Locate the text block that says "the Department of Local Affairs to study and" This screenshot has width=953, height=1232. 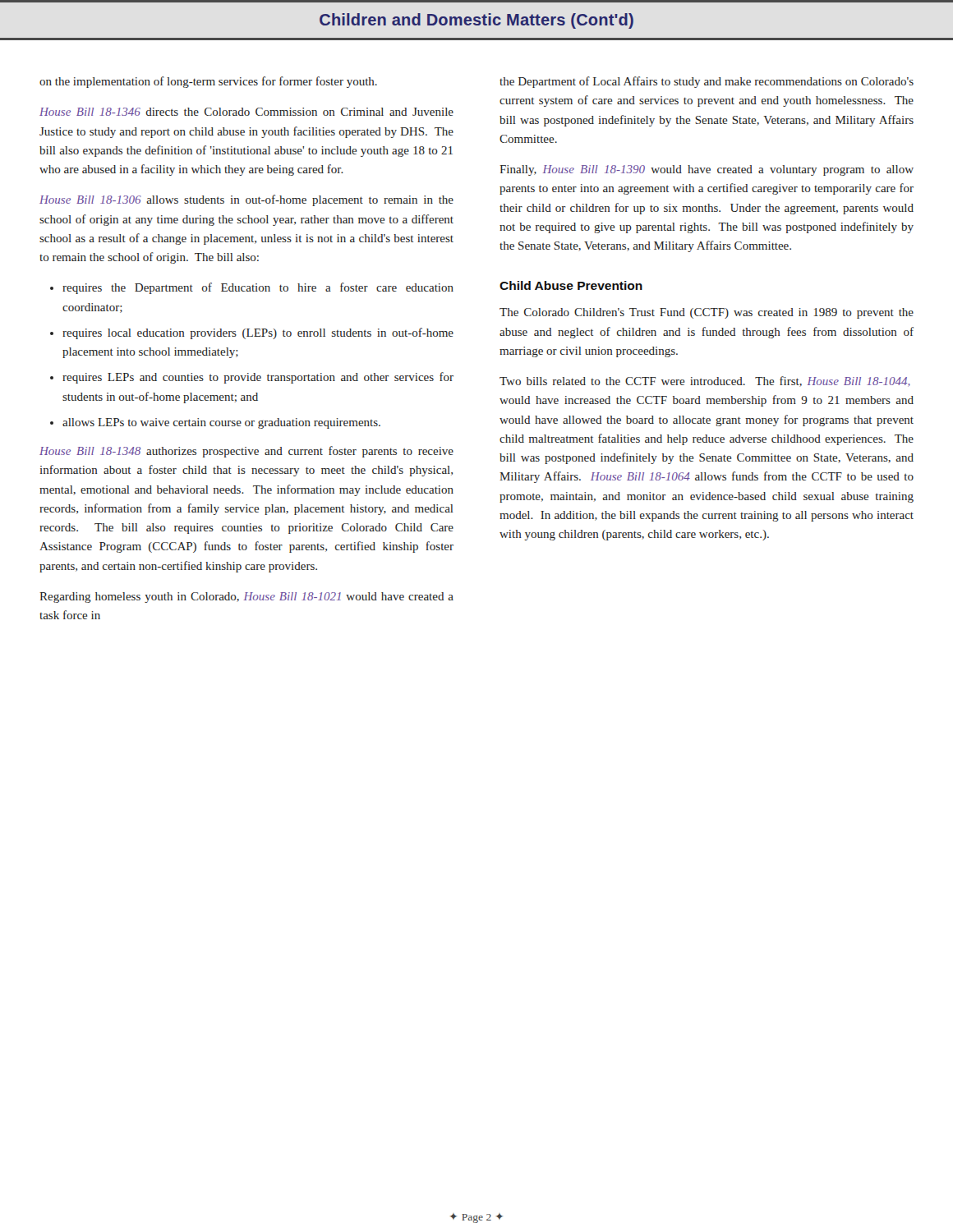pos(707,110)
